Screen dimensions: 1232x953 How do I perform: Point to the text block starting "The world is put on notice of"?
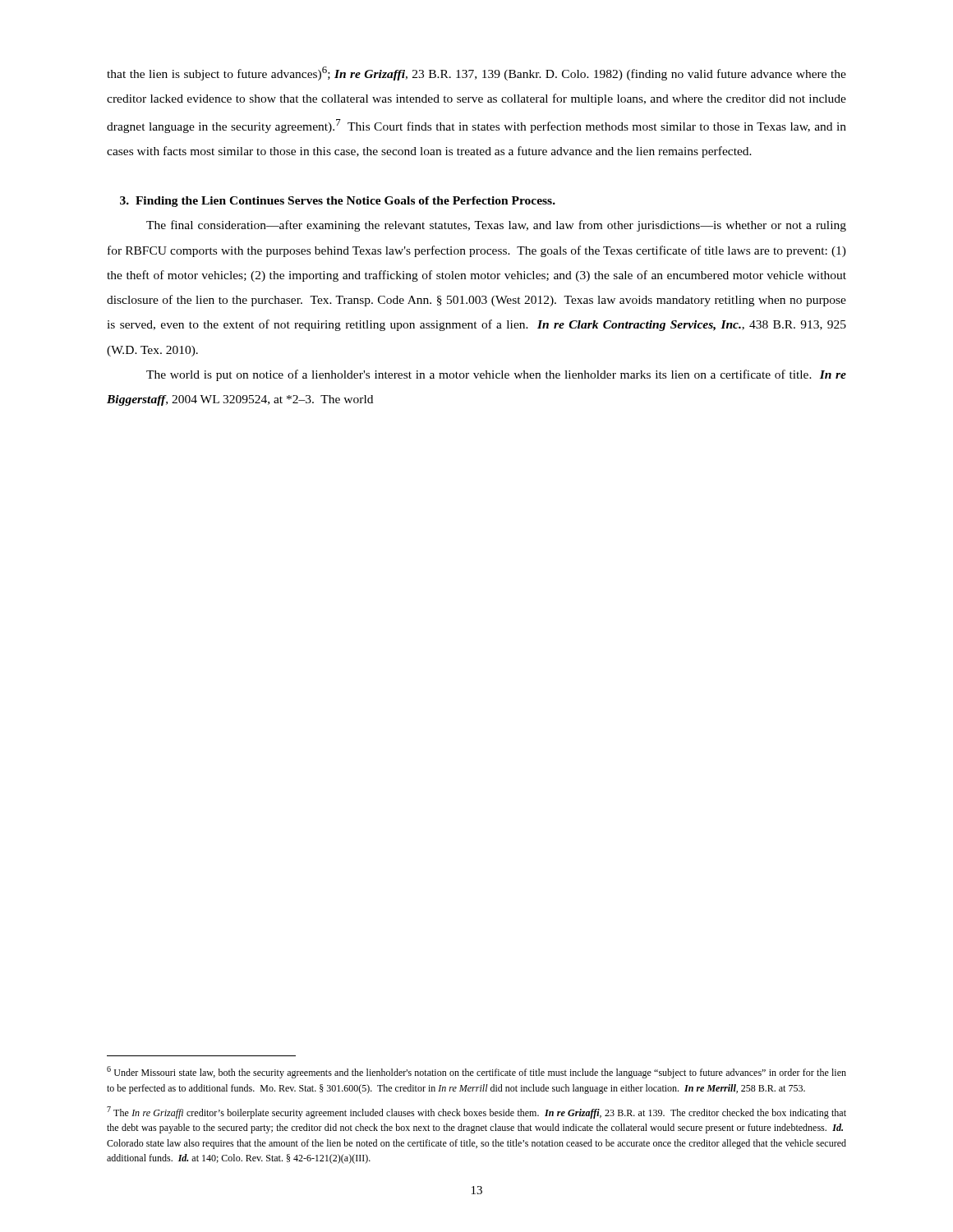pyautogui.click(x=476, y=386)
